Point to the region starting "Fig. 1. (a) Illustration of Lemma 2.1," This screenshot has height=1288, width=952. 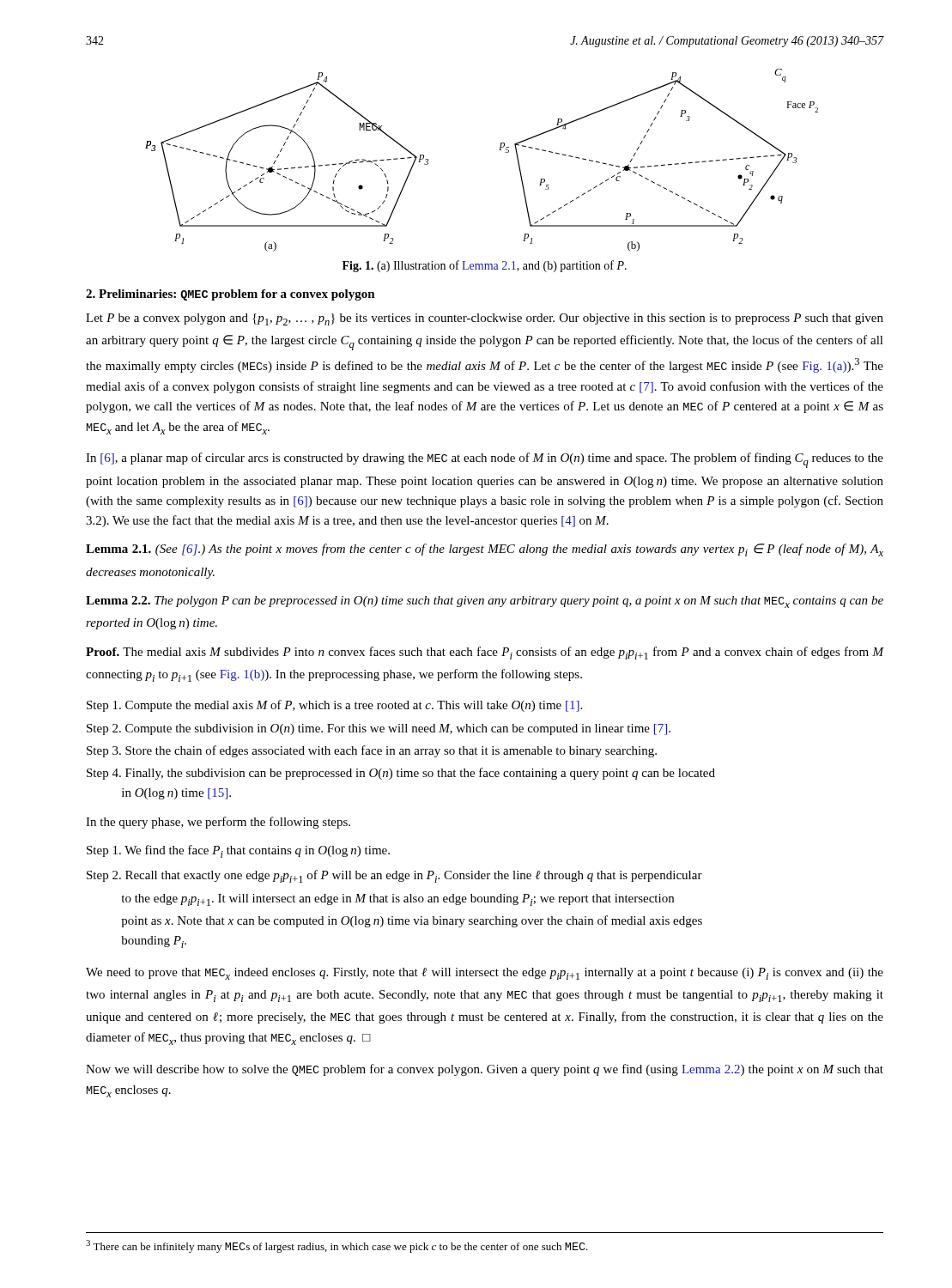click(x=485, y=266)
